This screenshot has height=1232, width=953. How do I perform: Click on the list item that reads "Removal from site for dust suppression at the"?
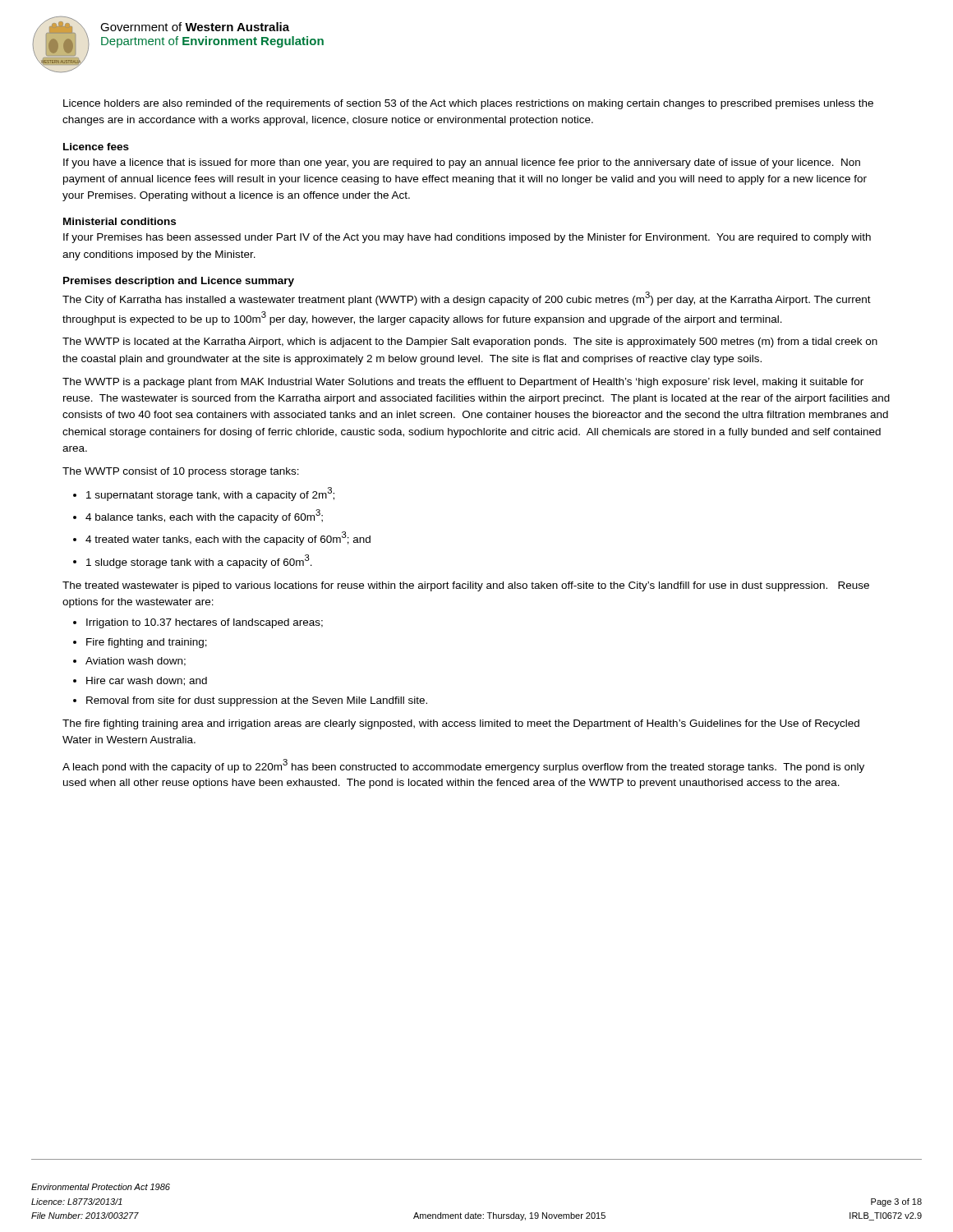tap(257, 700)
